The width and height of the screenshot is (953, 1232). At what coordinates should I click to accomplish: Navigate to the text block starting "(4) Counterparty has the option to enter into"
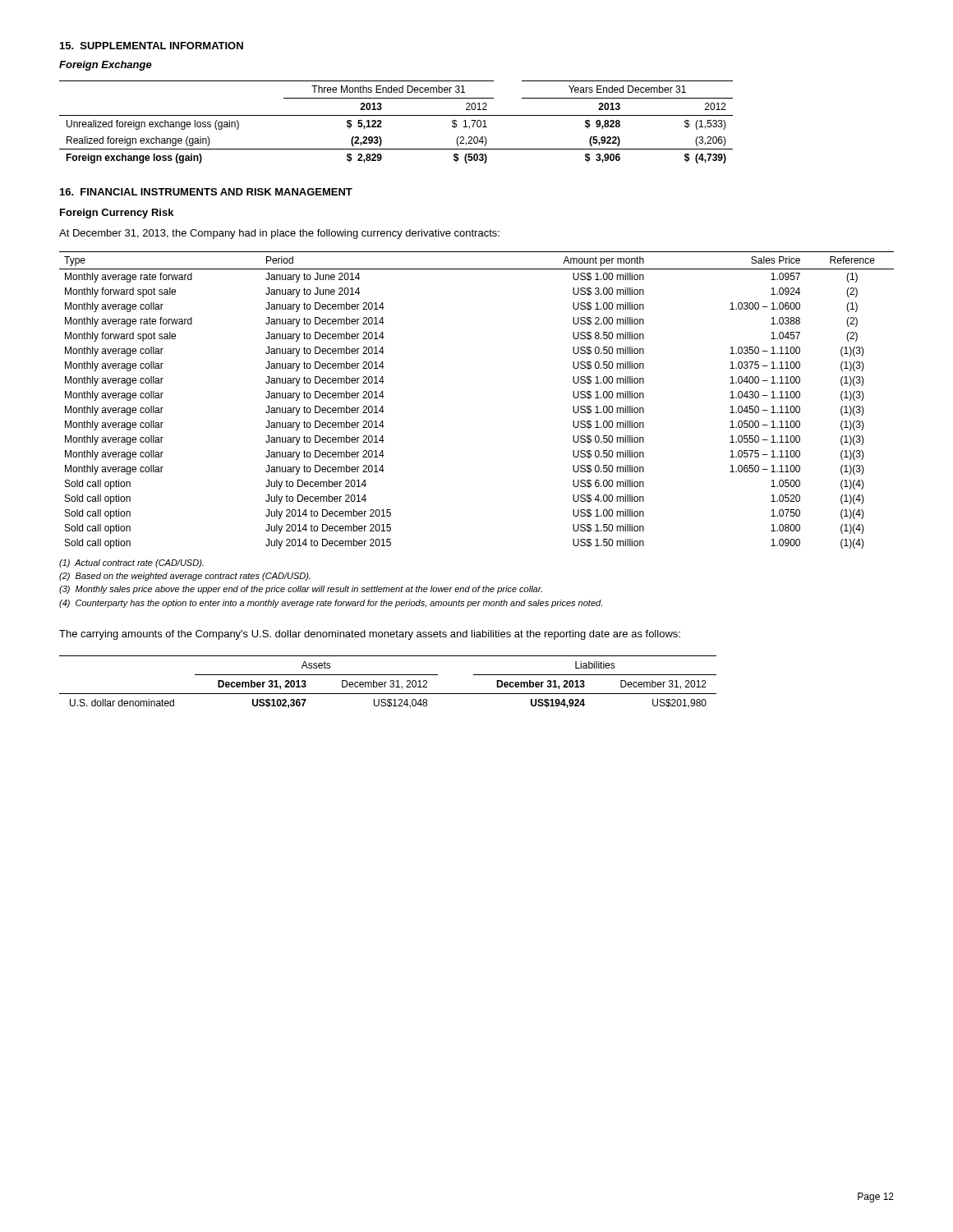[331, 603]
